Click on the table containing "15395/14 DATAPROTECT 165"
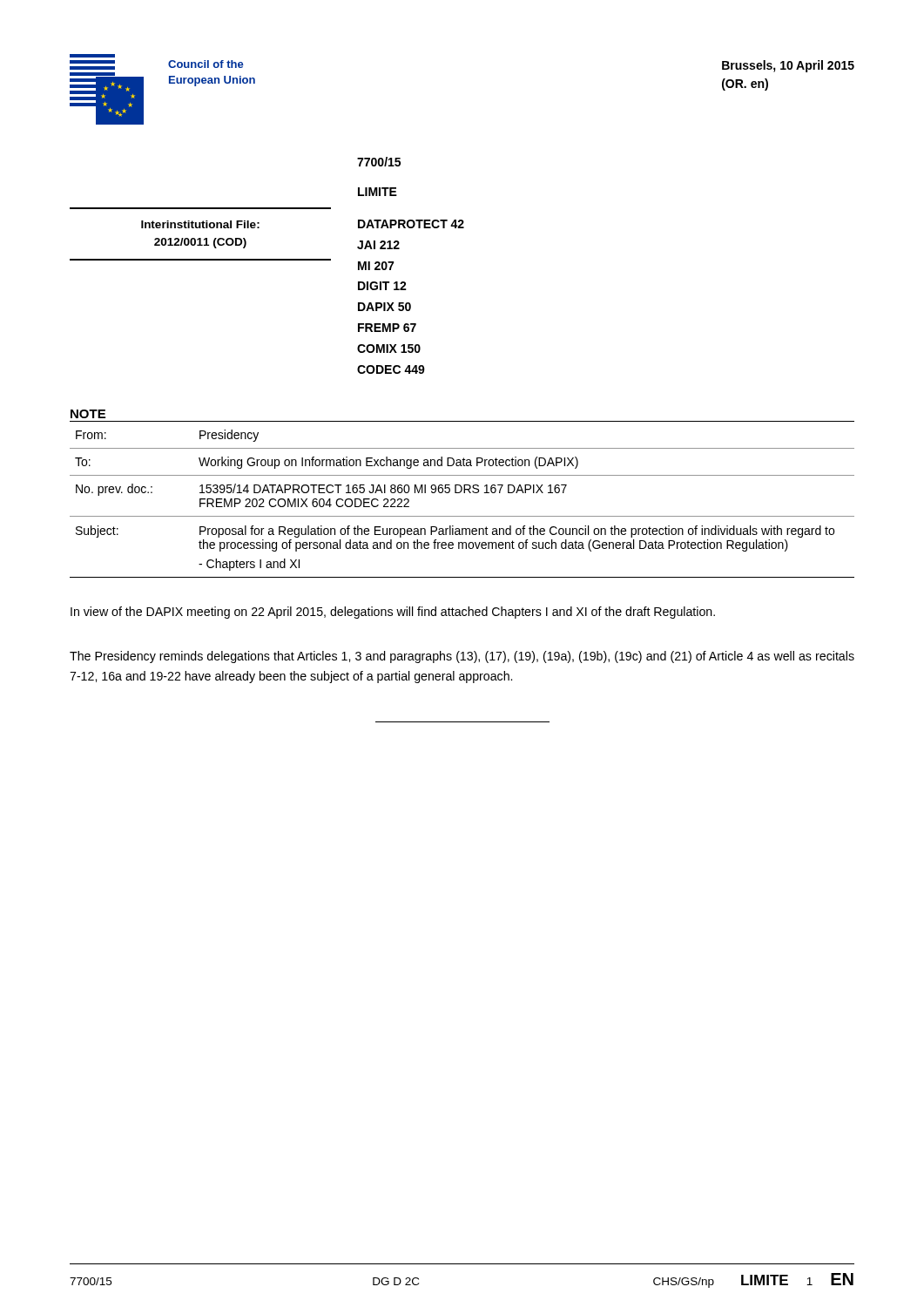This screenshot has height=1307, width=924. [462, 500]
